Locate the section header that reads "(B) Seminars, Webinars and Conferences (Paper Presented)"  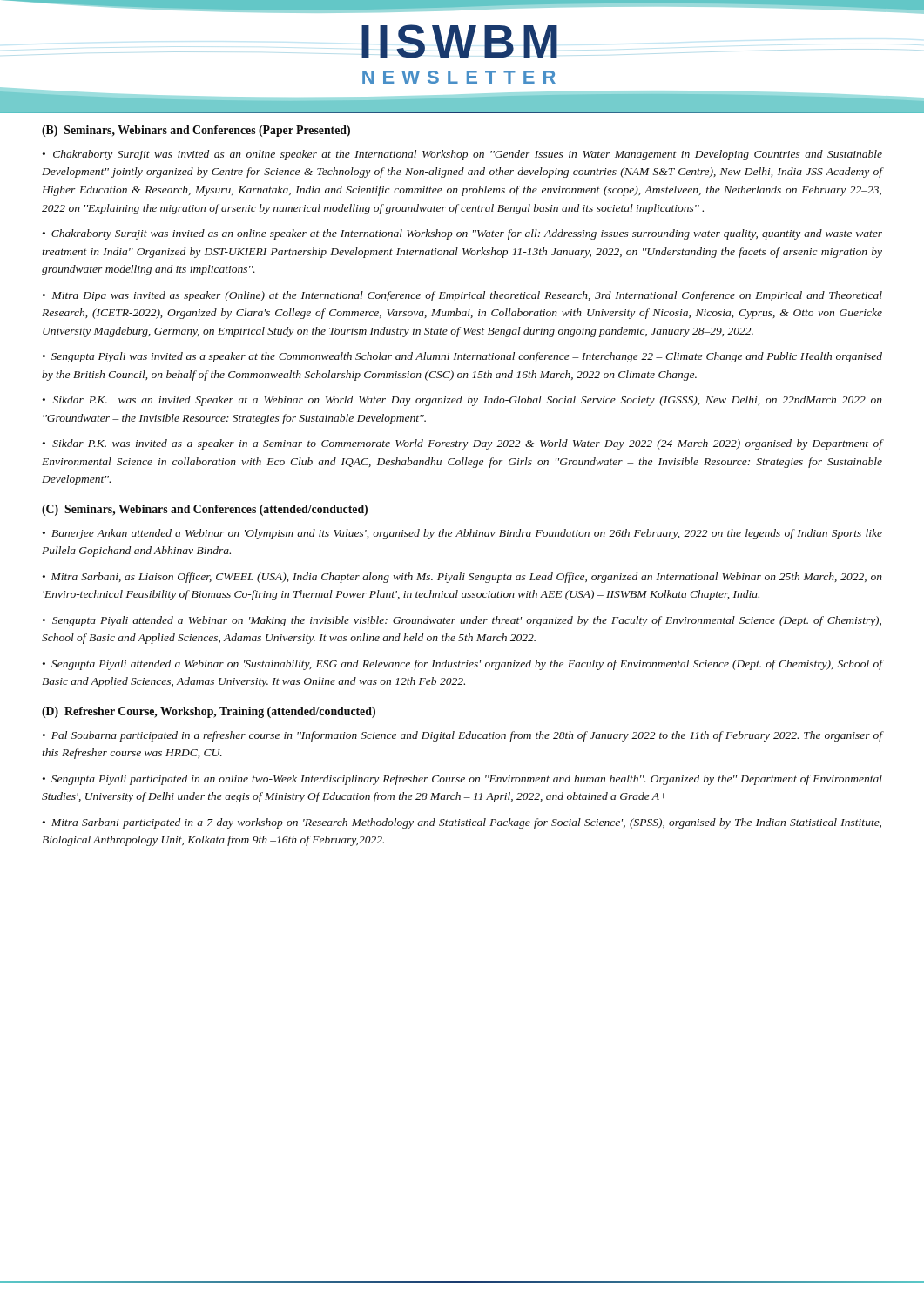coord(196,130)
